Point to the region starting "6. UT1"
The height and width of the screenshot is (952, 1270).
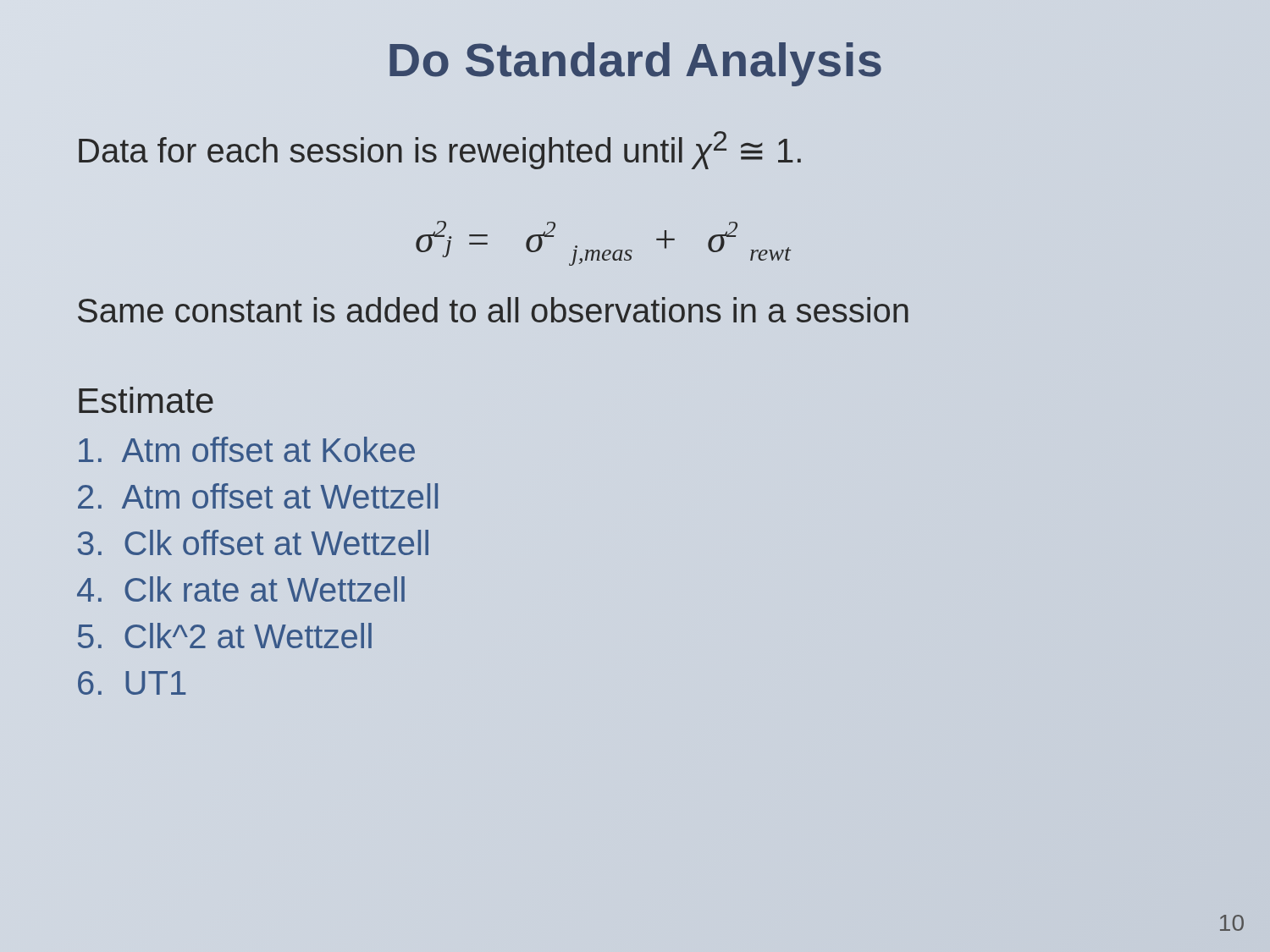coord(132,683)
